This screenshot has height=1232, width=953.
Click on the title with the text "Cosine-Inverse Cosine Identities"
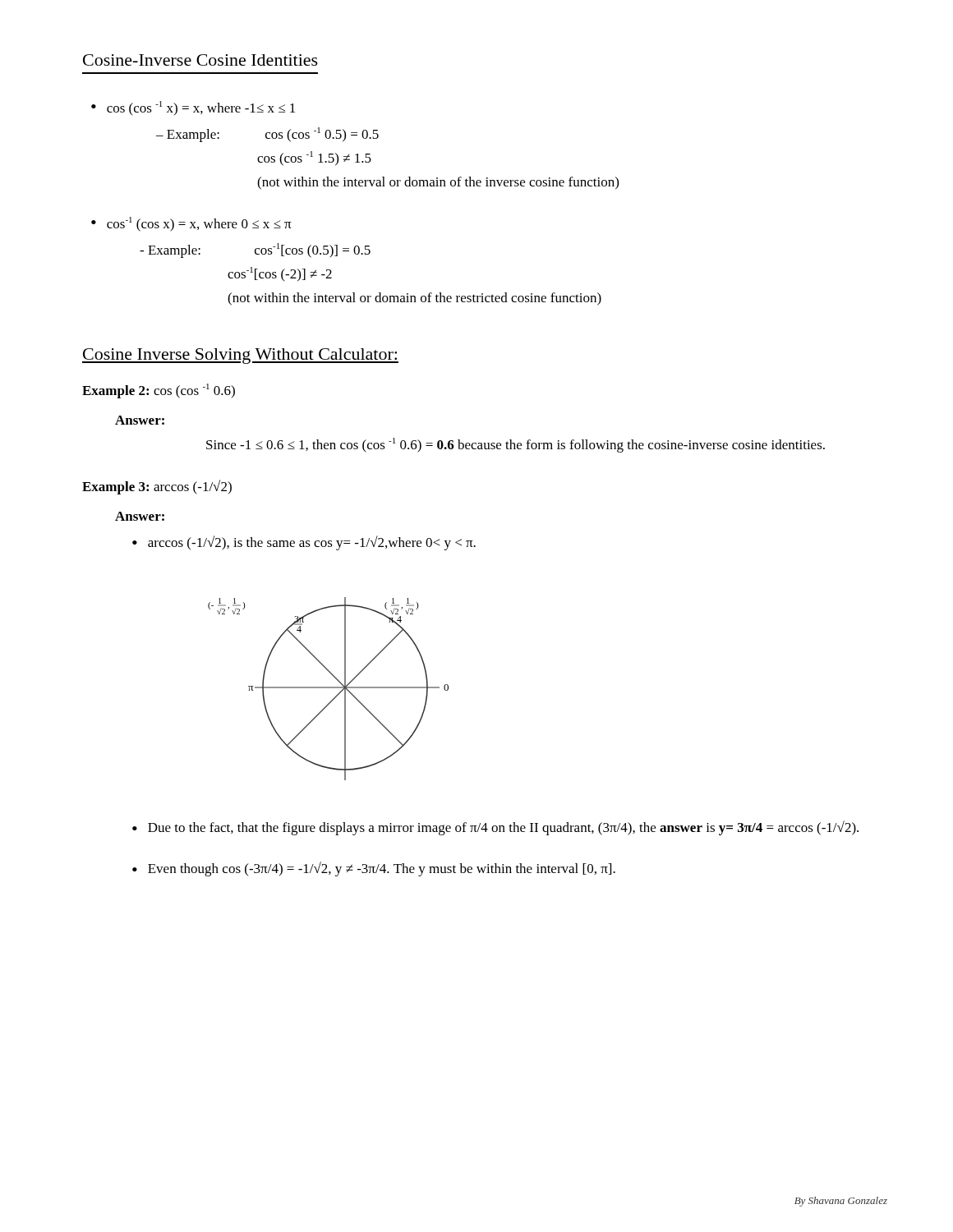[200, 60]
